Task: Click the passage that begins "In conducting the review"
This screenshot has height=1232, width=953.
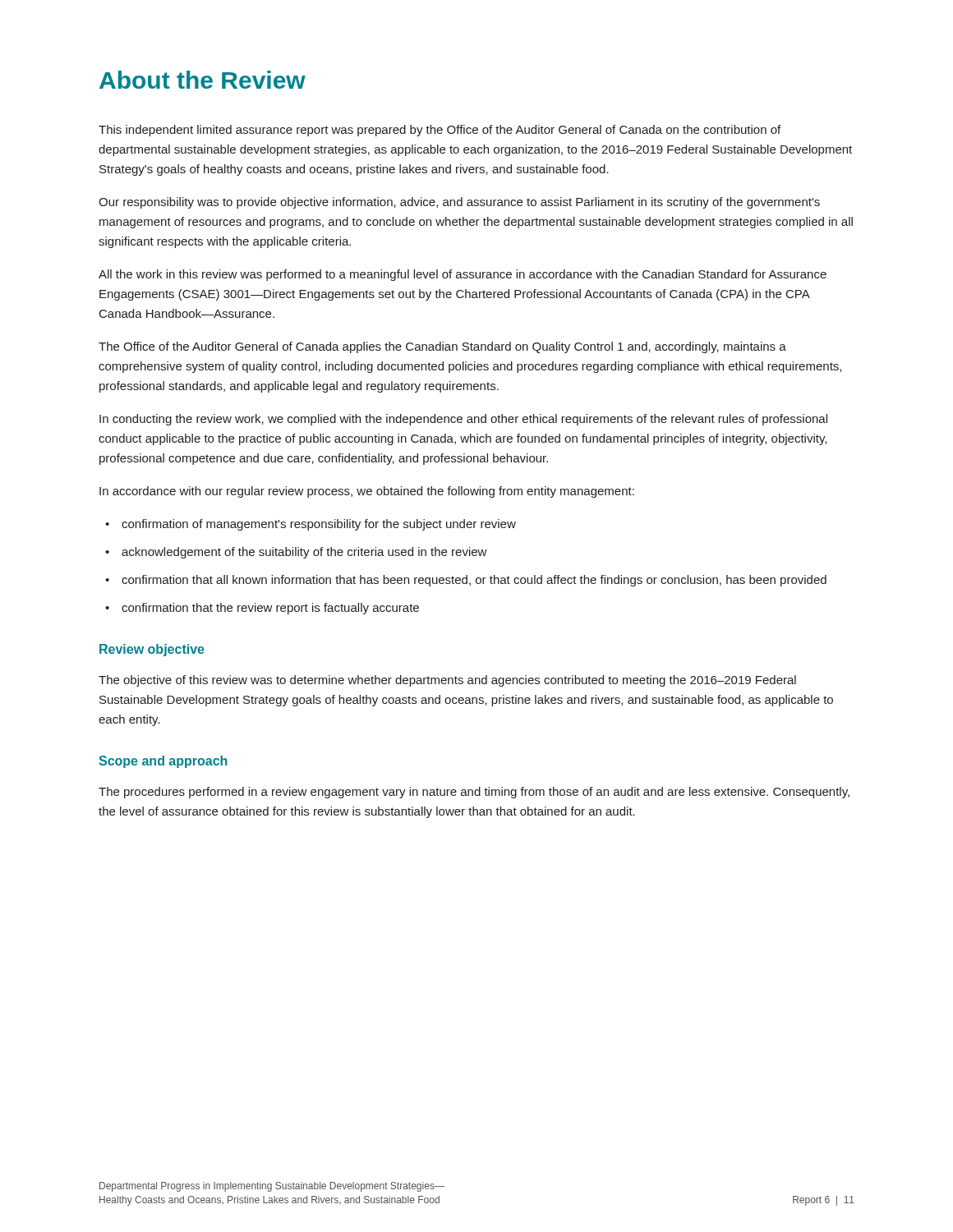Action: pyautogui.click(x=476, y=439)
